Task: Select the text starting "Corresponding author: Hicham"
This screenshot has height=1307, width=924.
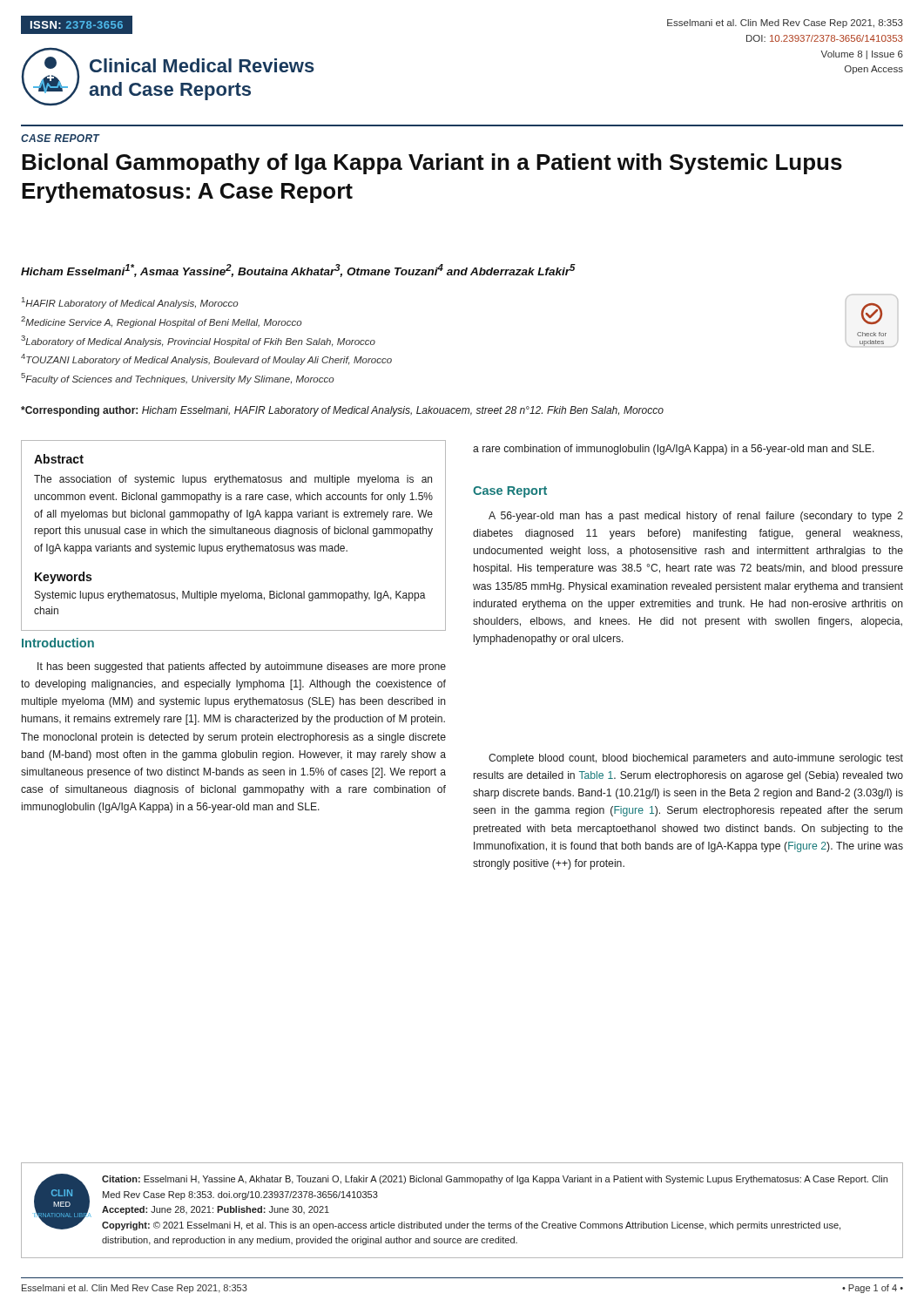Action: (x=342, y=410)
